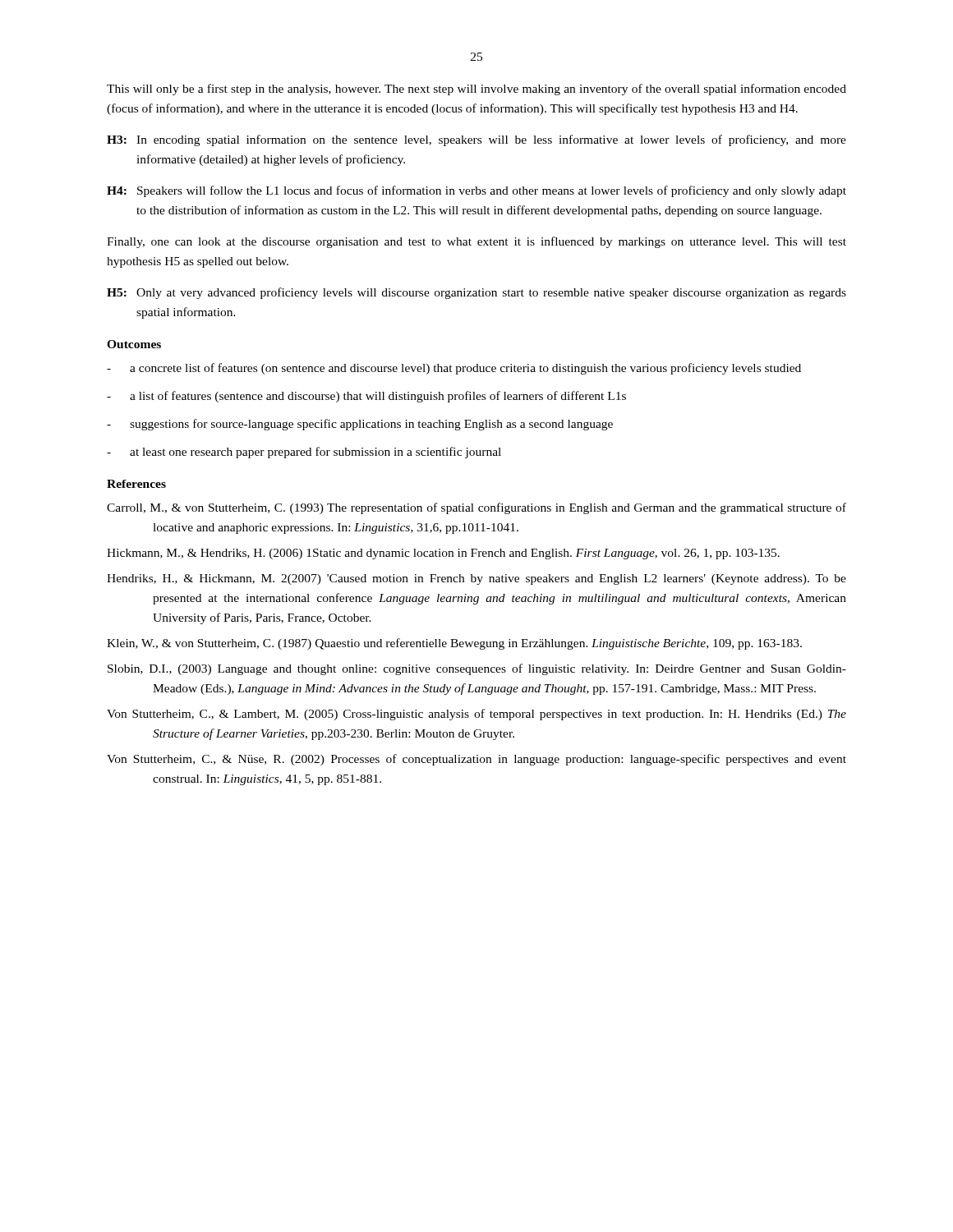Select the element starting "Hickmann, M., & Hendriks, H. (2006) 1Static"
This screenshot has width=953, height=1232.
[444, 553]
